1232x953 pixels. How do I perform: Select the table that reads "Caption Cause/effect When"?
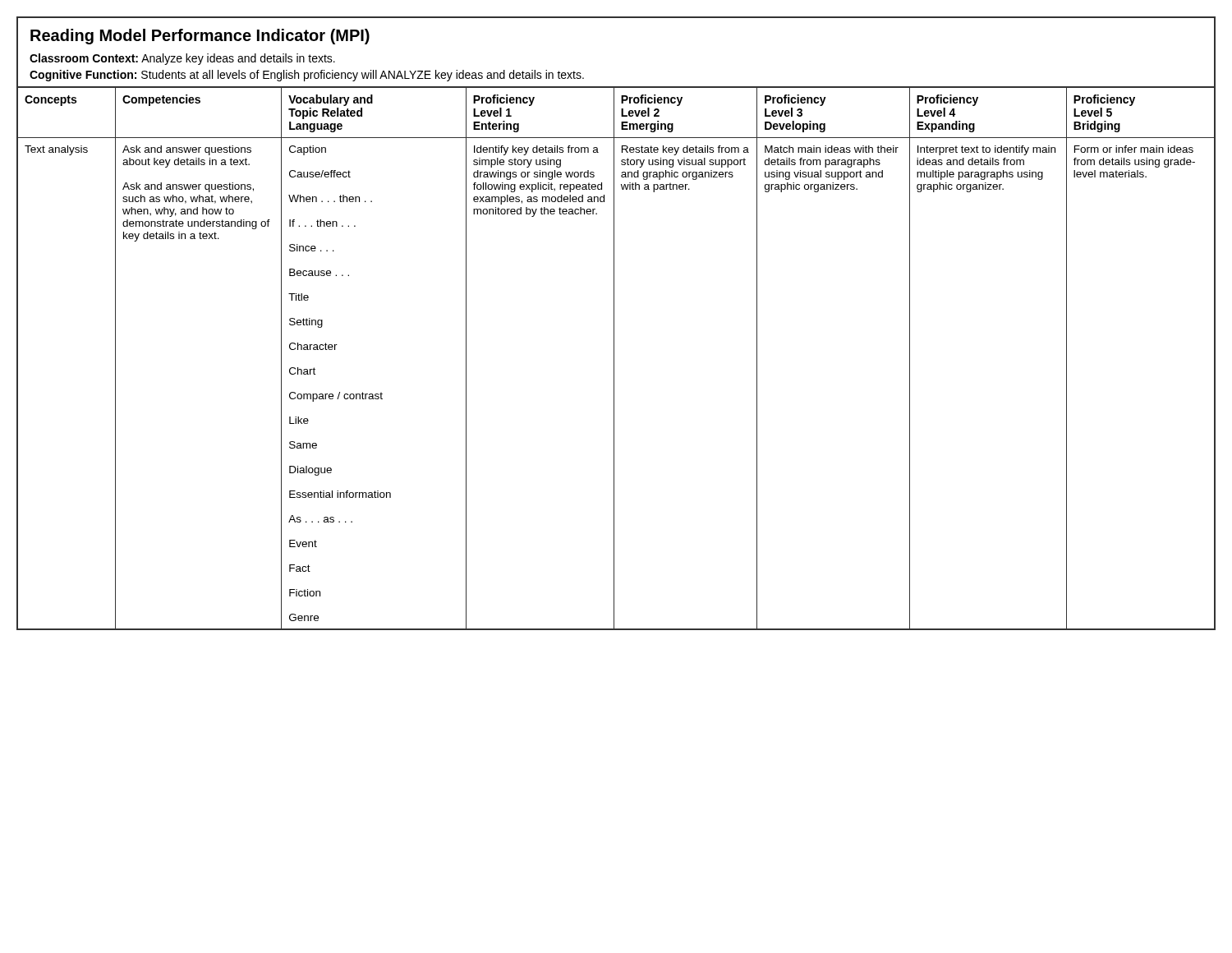coord(374,383)
